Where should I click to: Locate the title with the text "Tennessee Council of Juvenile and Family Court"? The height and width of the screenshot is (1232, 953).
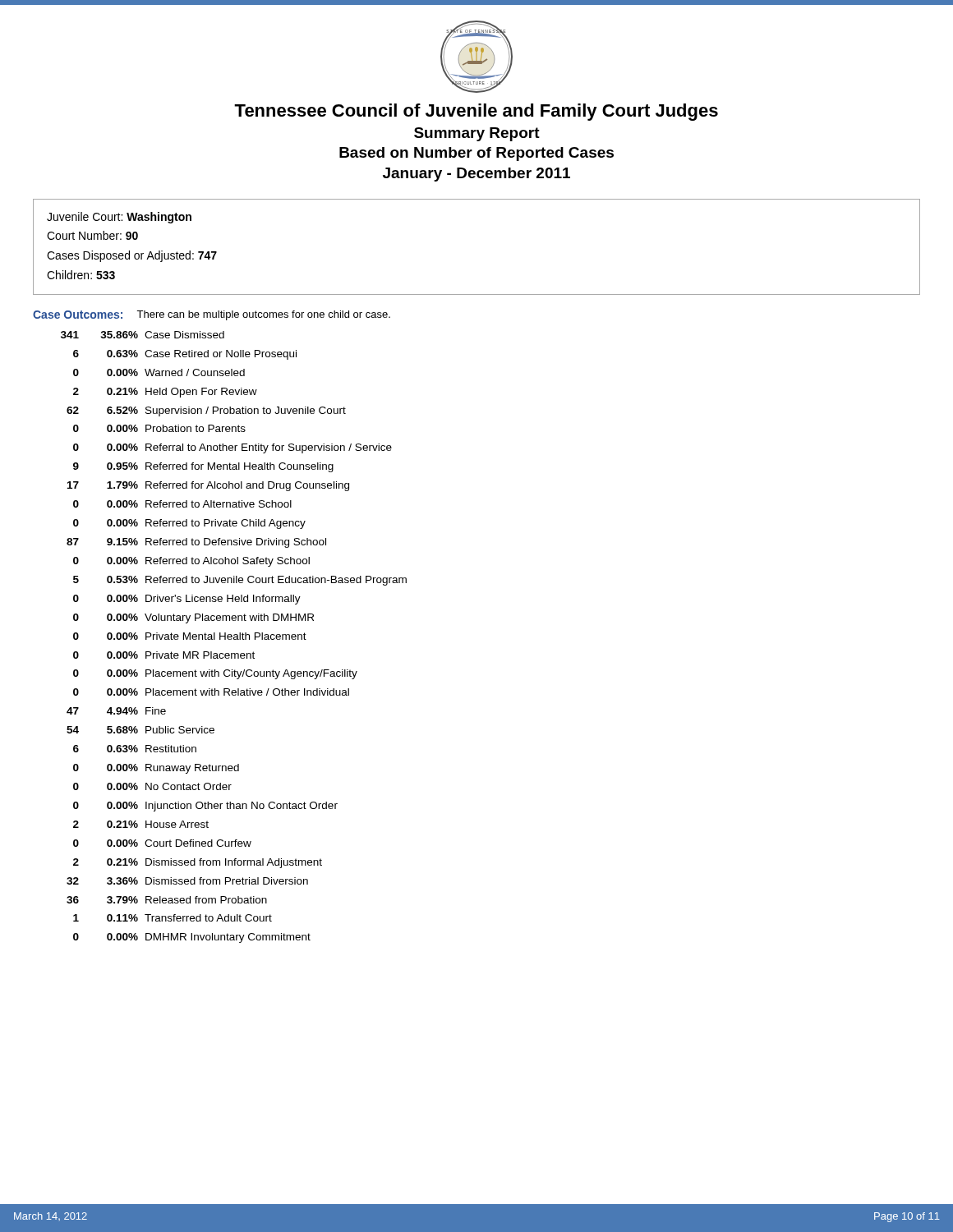(476, 142)
